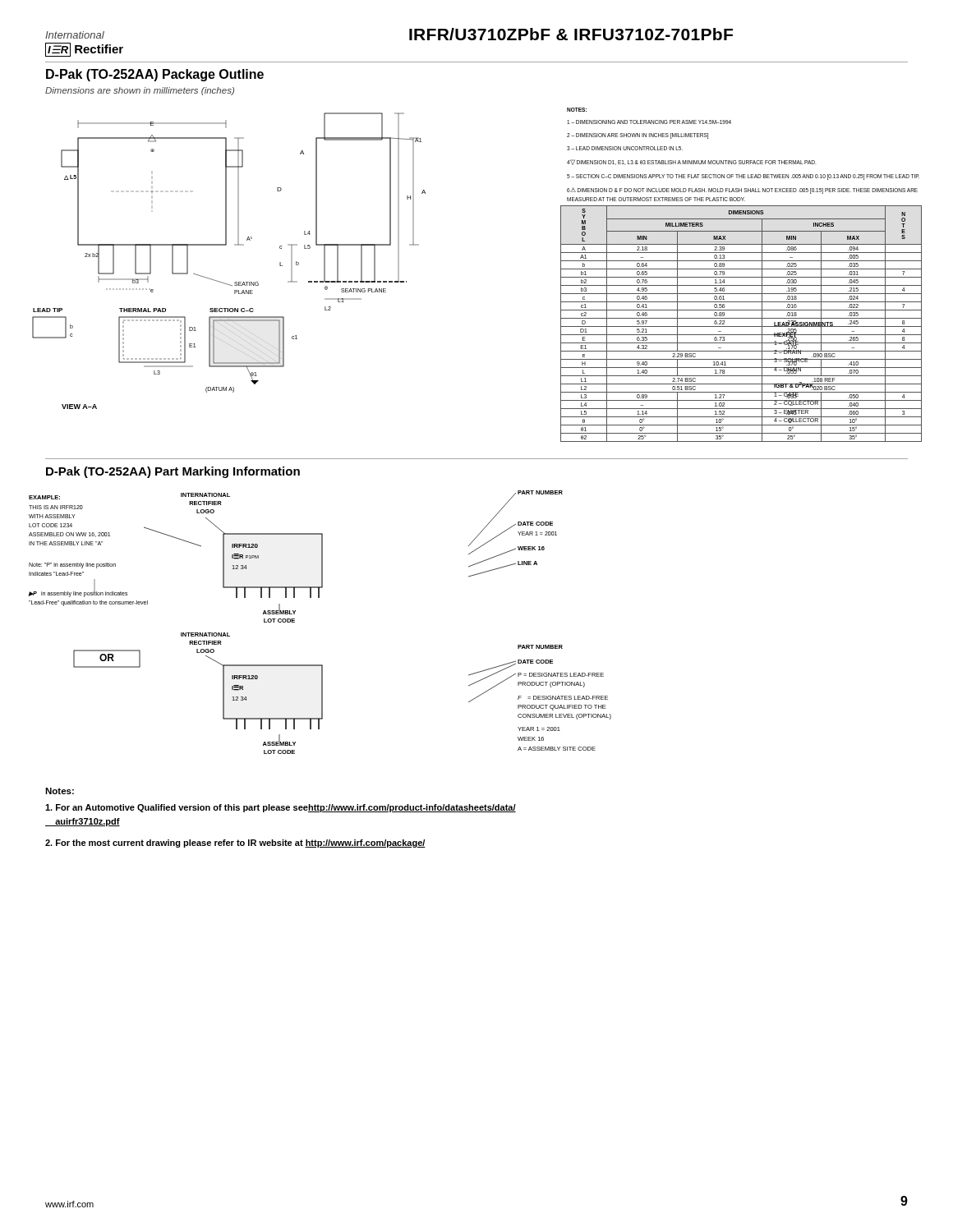Point to the text starting "Dimensions are shown"
The image size is (953, 1232).
[x=140, y=90]
